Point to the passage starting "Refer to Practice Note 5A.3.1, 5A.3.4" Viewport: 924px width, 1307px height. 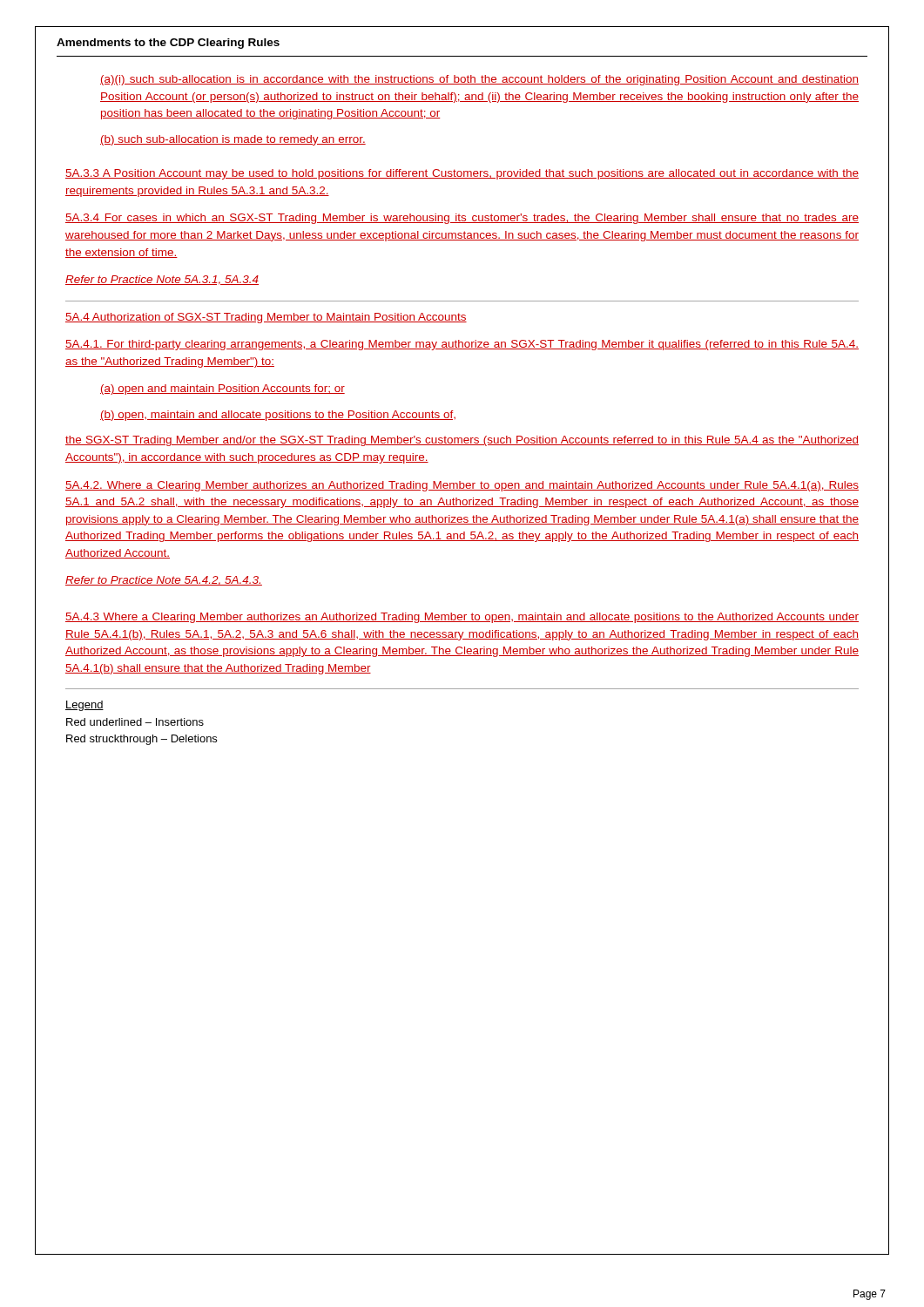(x=162, y=279)
